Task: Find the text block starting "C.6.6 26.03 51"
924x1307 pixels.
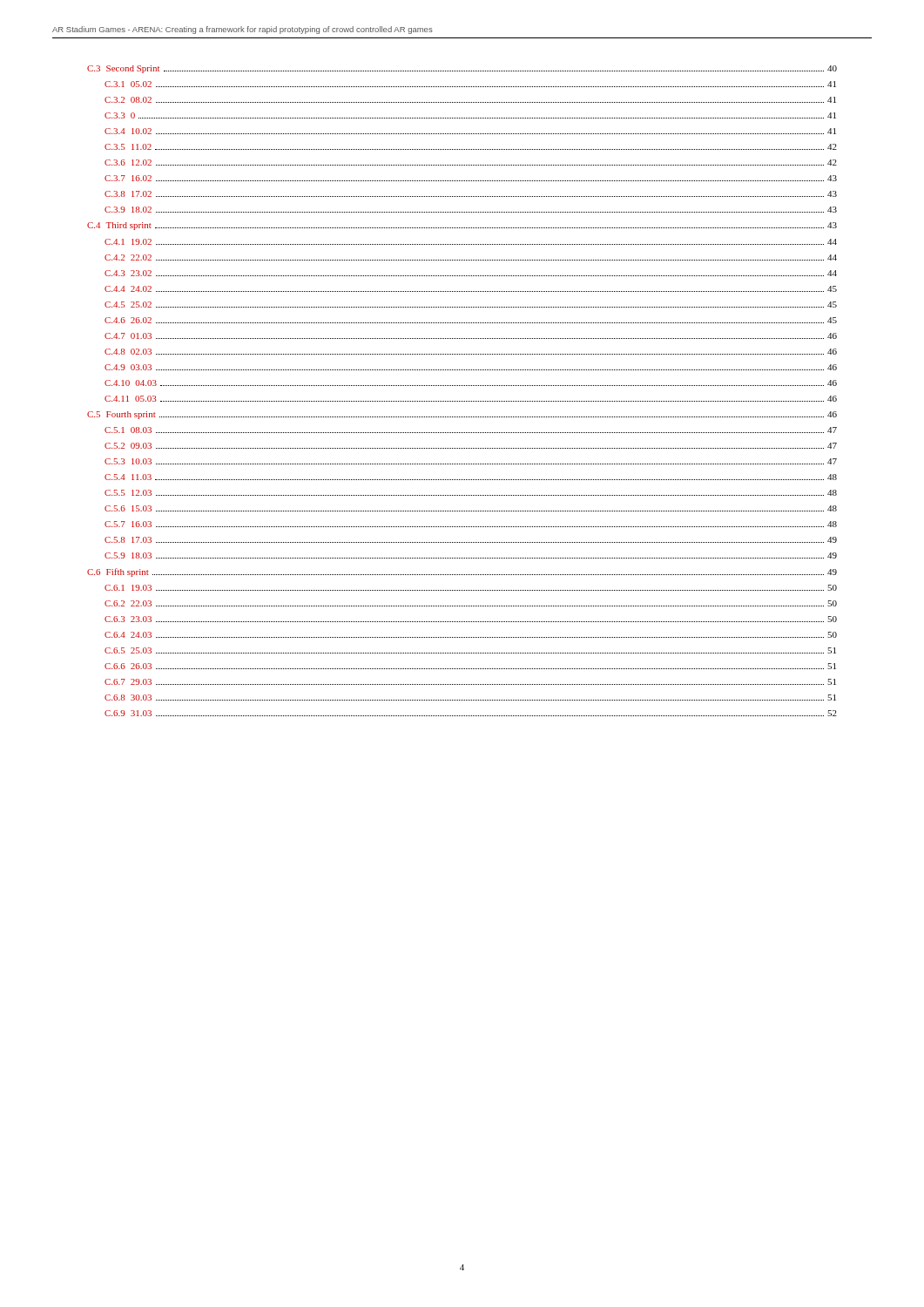Action: coord(471,666)
